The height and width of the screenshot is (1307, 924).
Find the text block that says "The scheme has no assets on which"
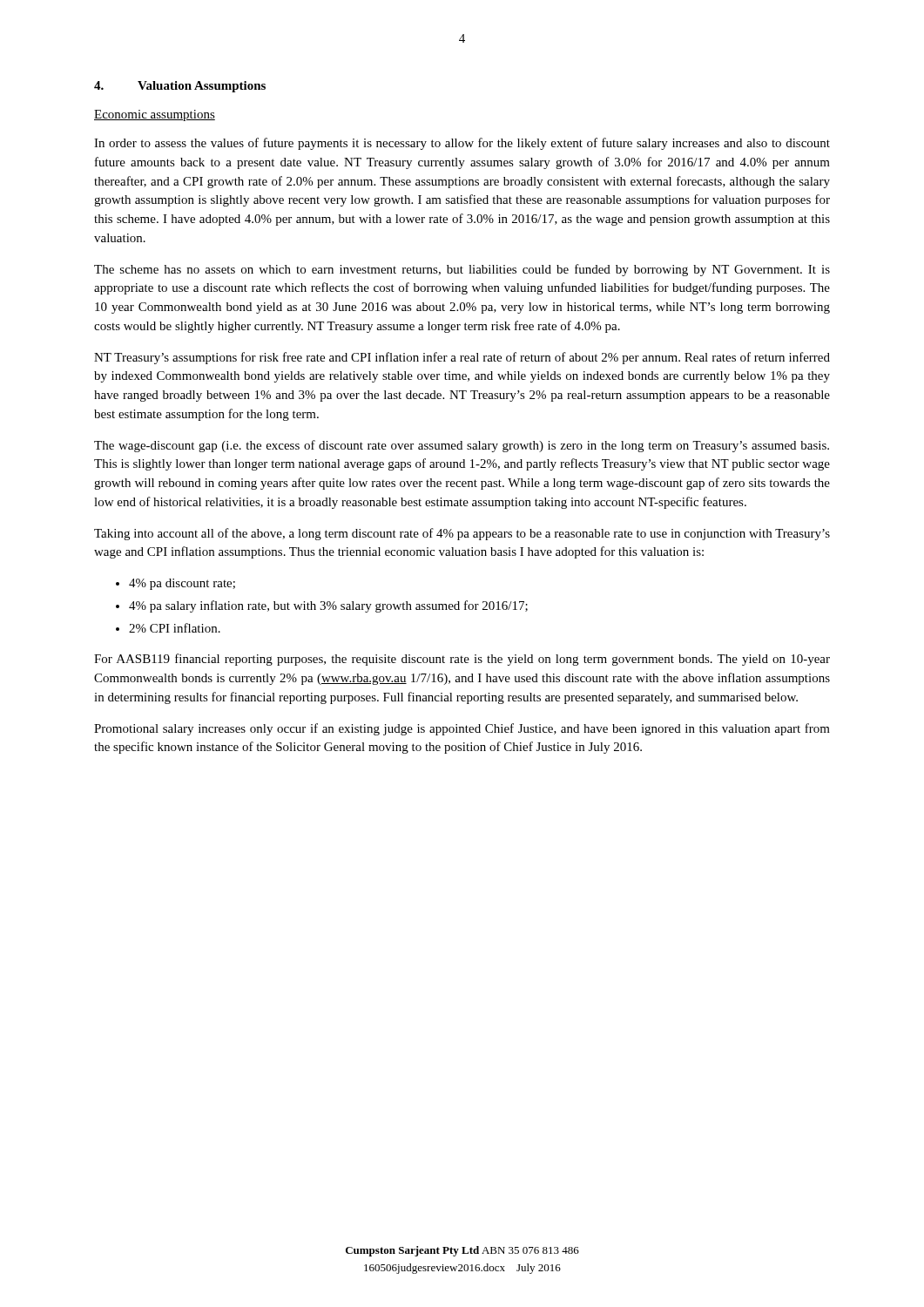[x=462, y=298]
